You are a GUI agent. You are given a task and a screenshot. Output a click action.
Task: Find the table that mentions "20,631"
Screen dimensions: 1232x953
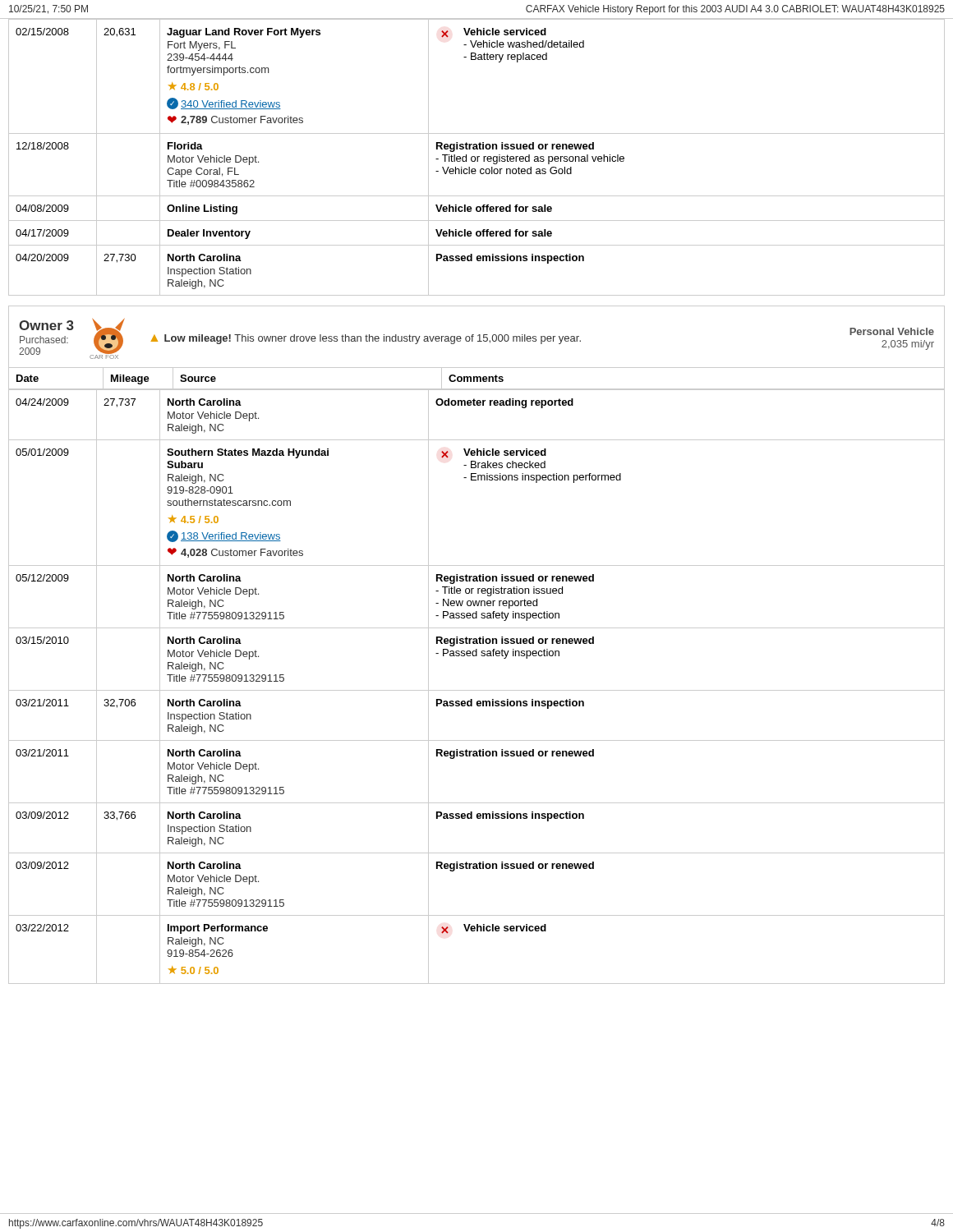point(476,157)
